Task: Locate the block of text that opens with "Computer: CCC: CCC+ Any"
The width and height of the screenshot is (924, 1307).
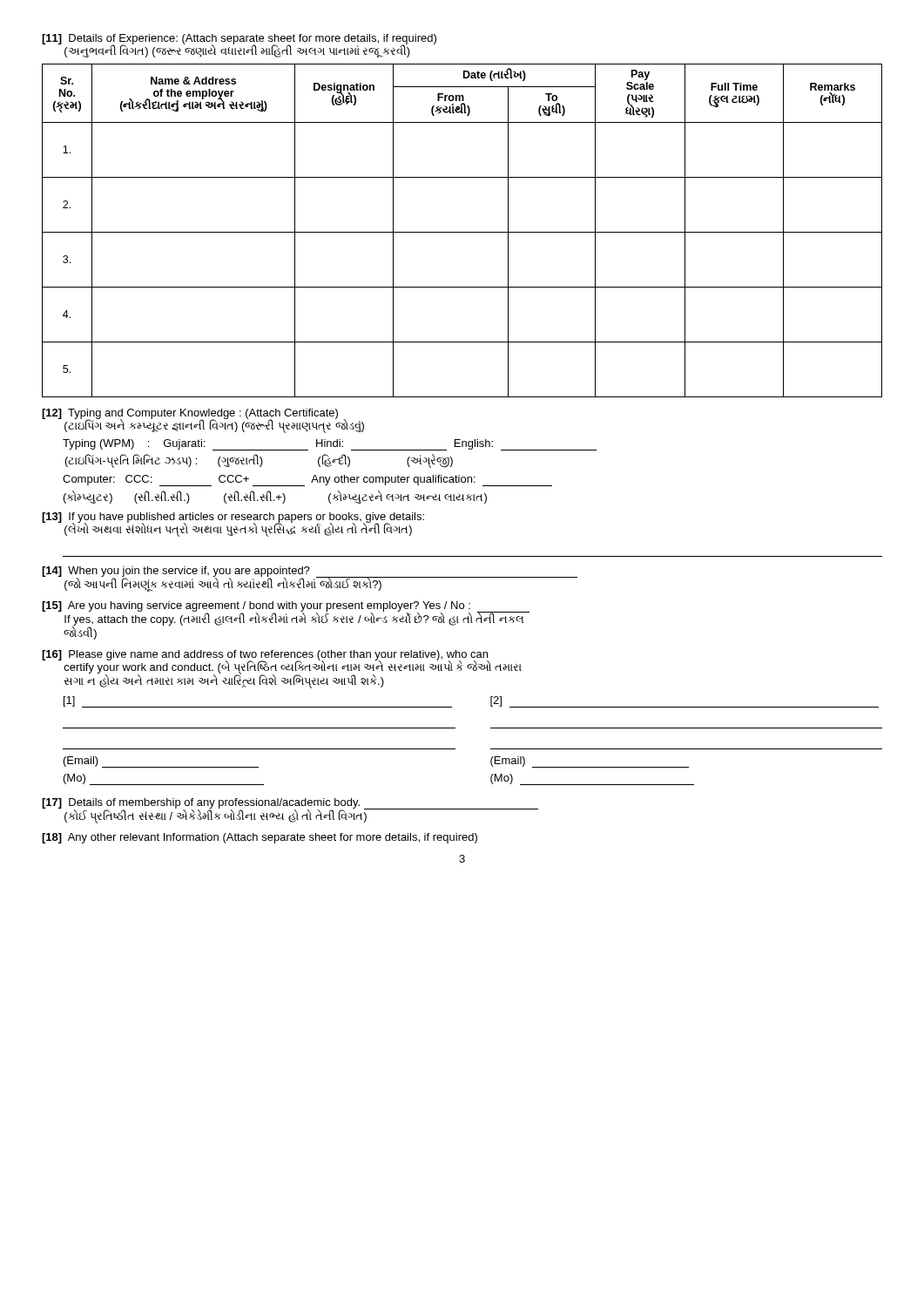Action: [472, 488]
